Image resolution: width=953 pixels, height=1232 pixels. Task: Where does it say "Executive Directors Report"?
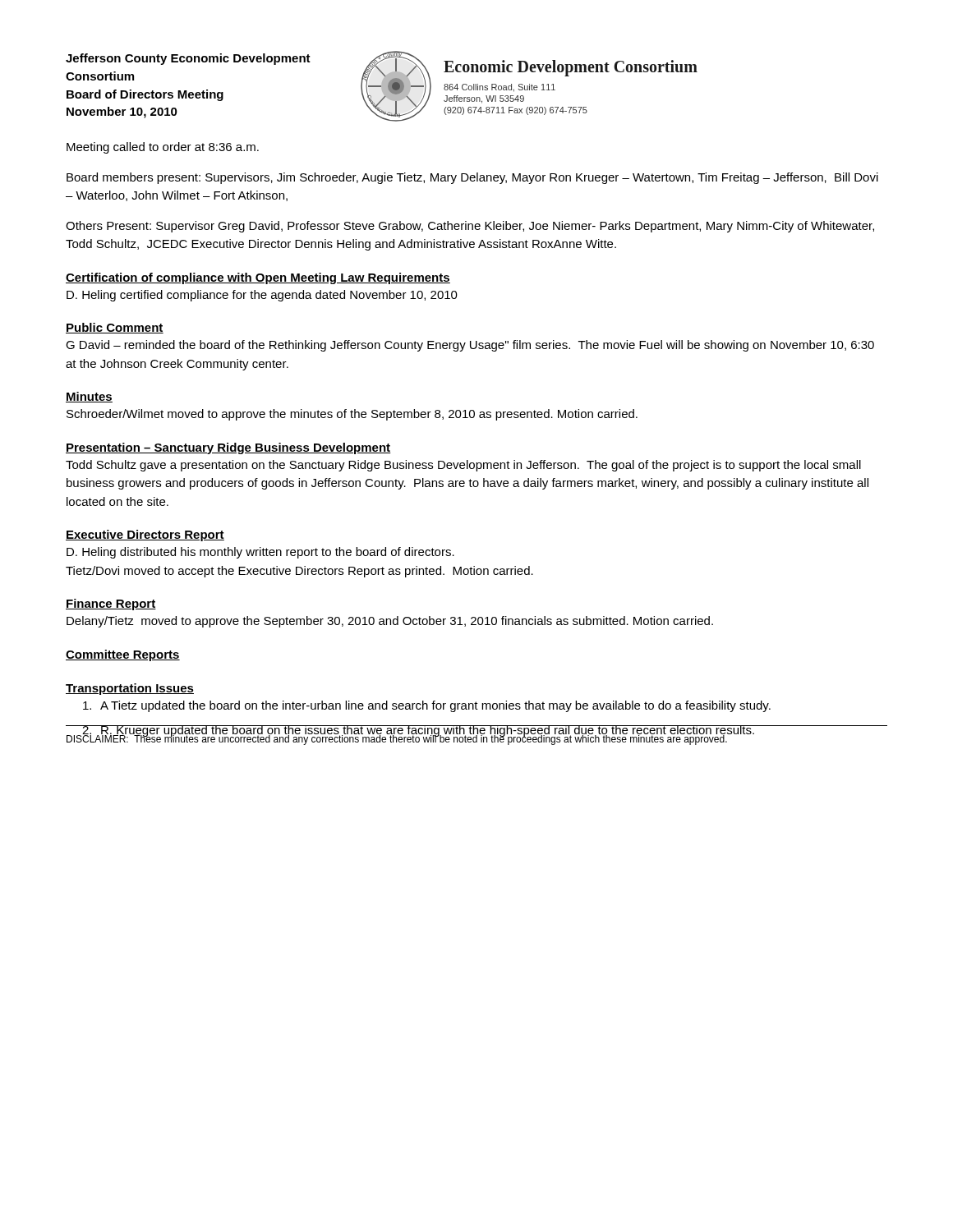[x=145, y=534]
